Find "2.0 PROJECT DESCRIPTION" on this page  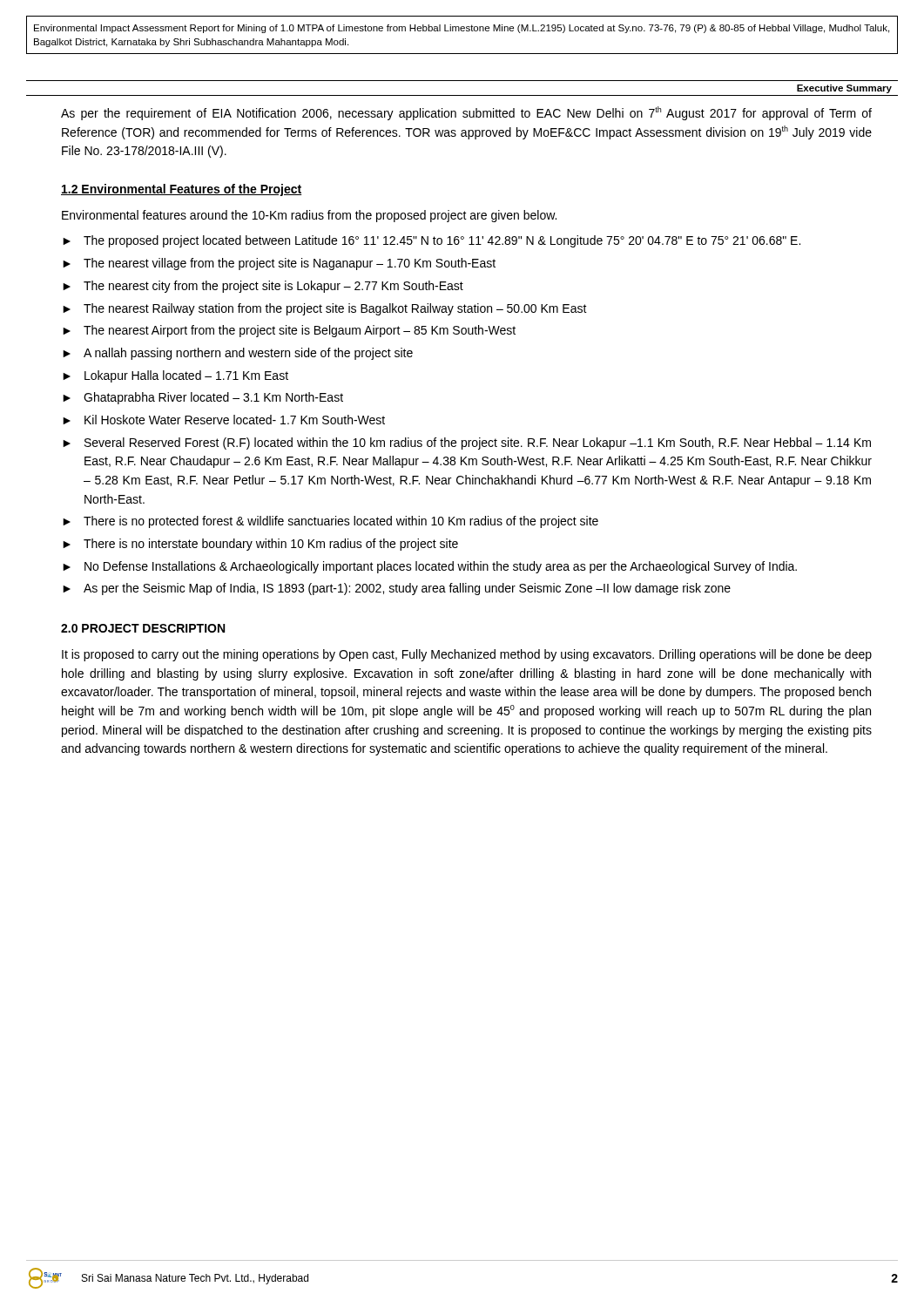coord(143,628)
